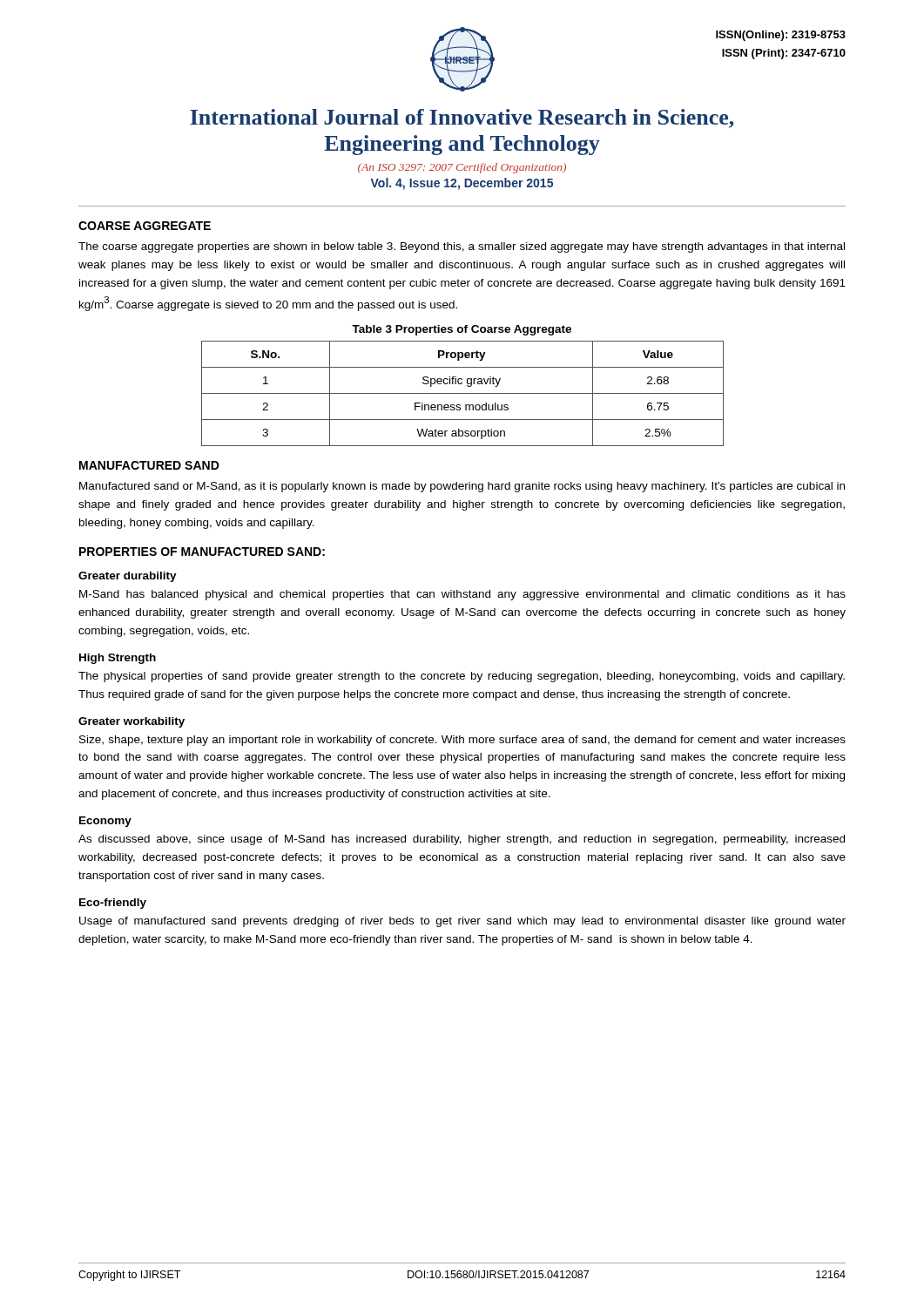924x1307 pixels.
Task: Locate the text block containing "ISSN(Online): 2319-8753 ISSN (Print):"
Action: pos(781,43)
